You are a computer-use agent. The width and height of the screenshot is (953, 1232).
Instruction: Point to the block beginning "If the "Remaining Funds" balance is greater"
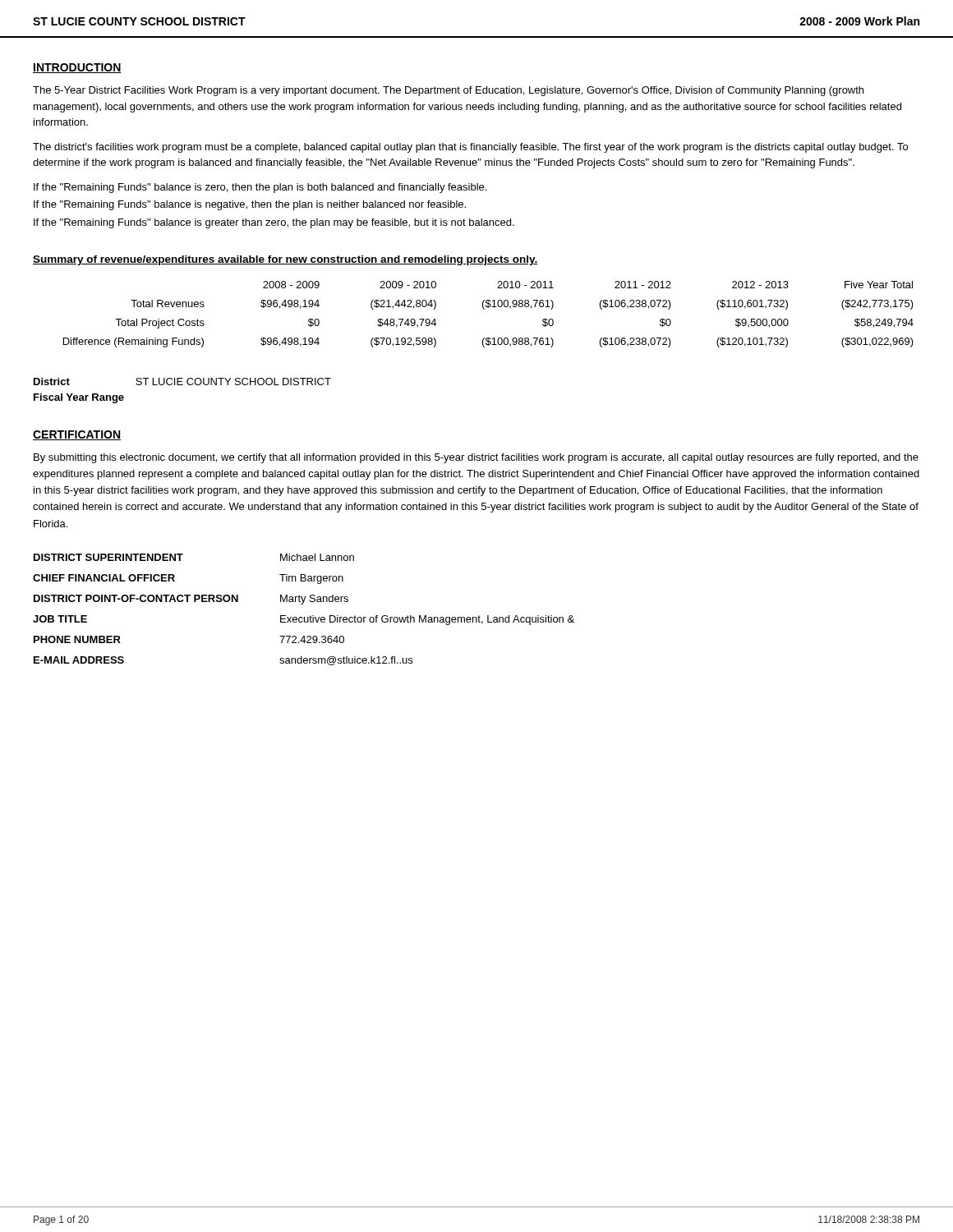pos(274,222)
